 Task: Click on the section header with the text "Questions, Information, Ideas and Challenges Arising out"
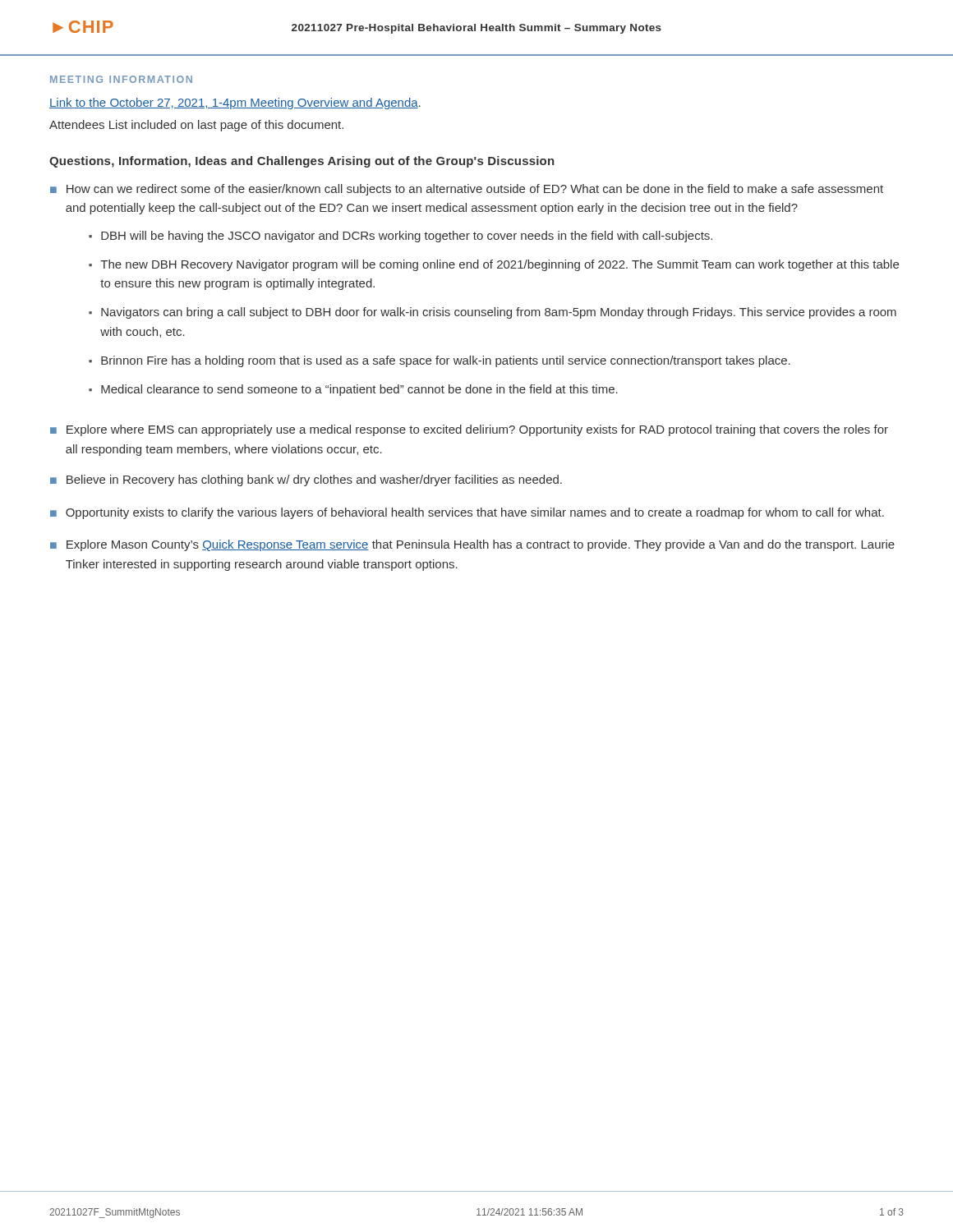click(476, 161)
